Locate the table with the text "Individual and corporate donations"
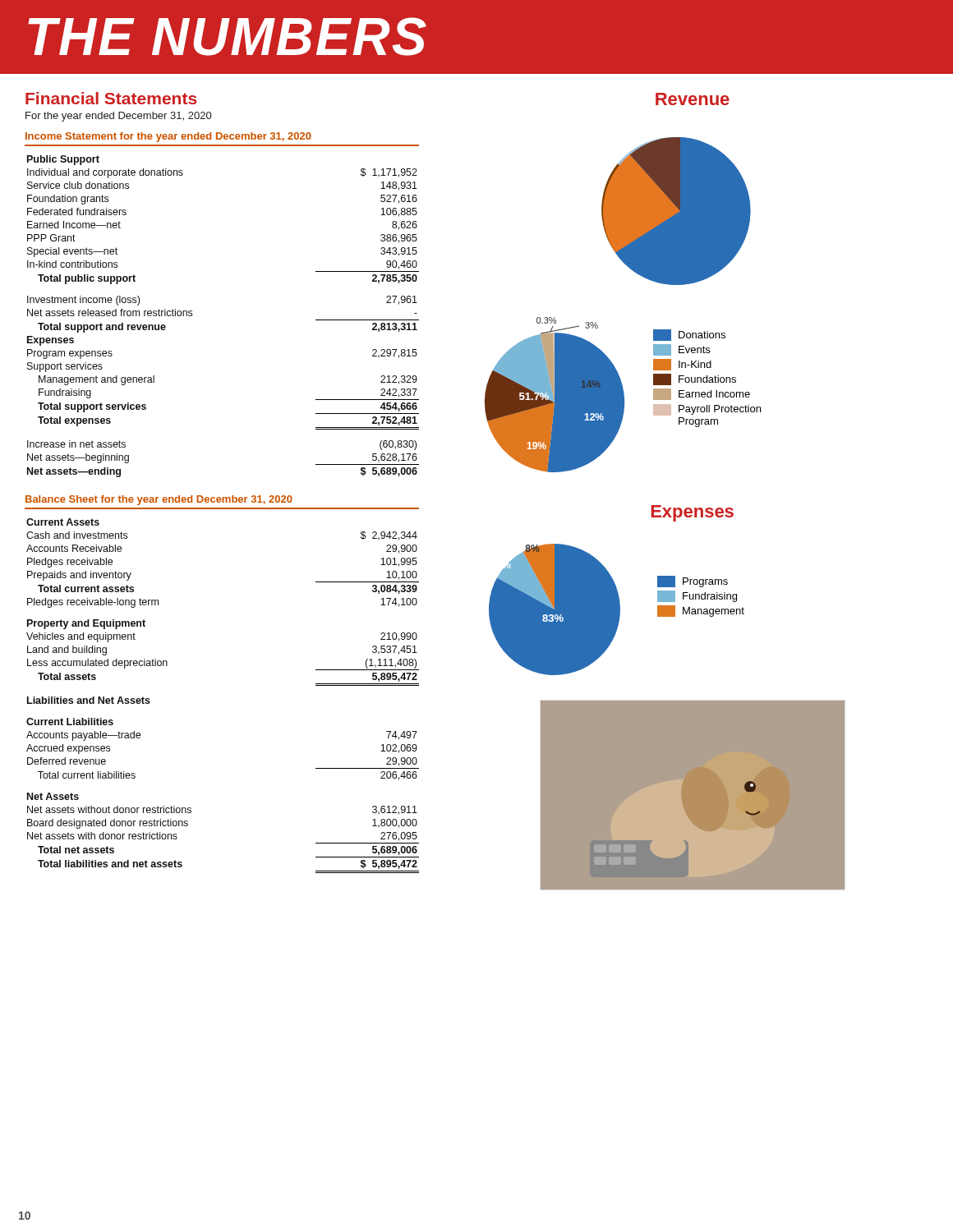 tap(222, 315)
